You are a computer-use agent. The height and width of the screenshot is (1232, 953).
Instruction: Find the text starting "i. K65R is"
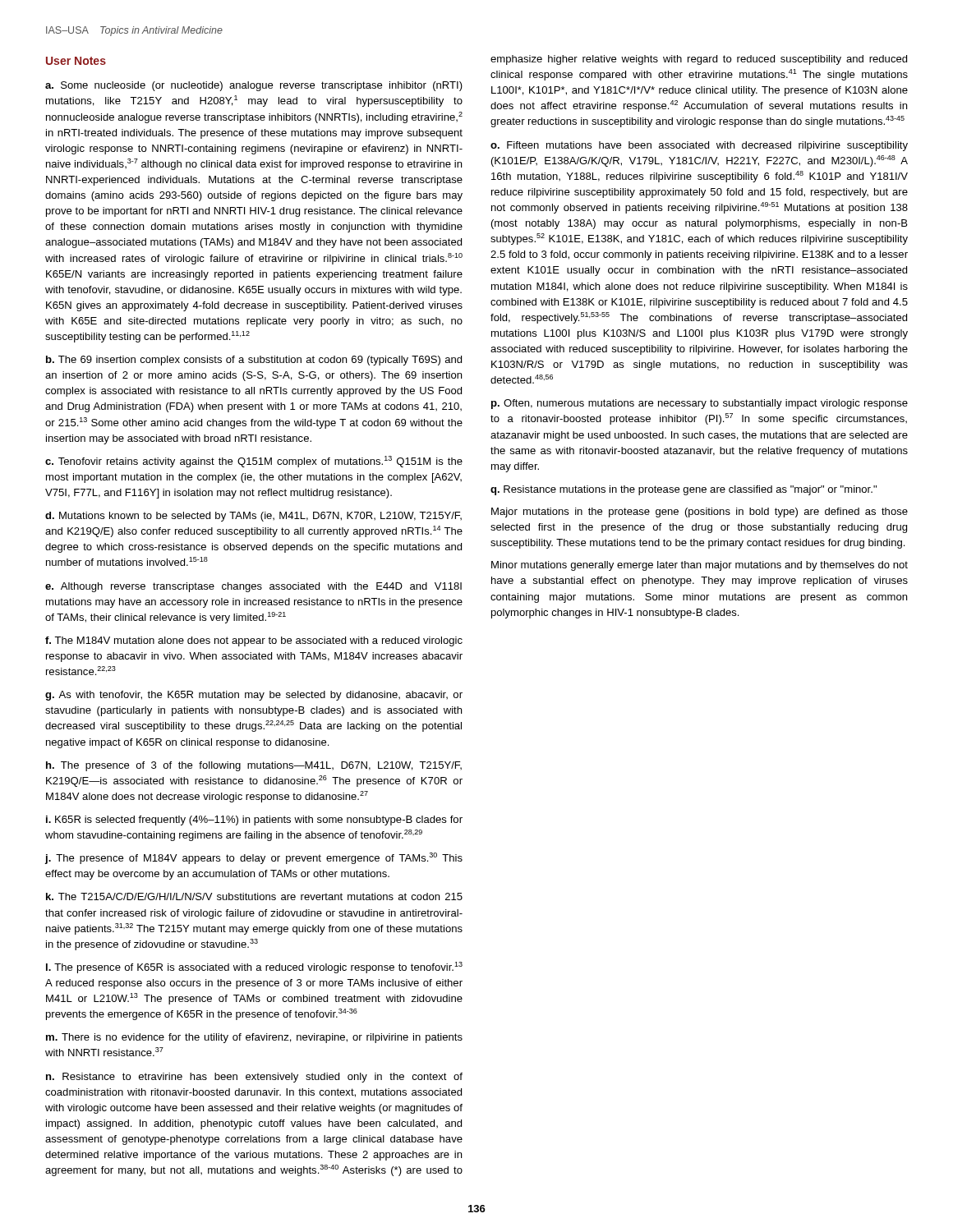[254, 827]
